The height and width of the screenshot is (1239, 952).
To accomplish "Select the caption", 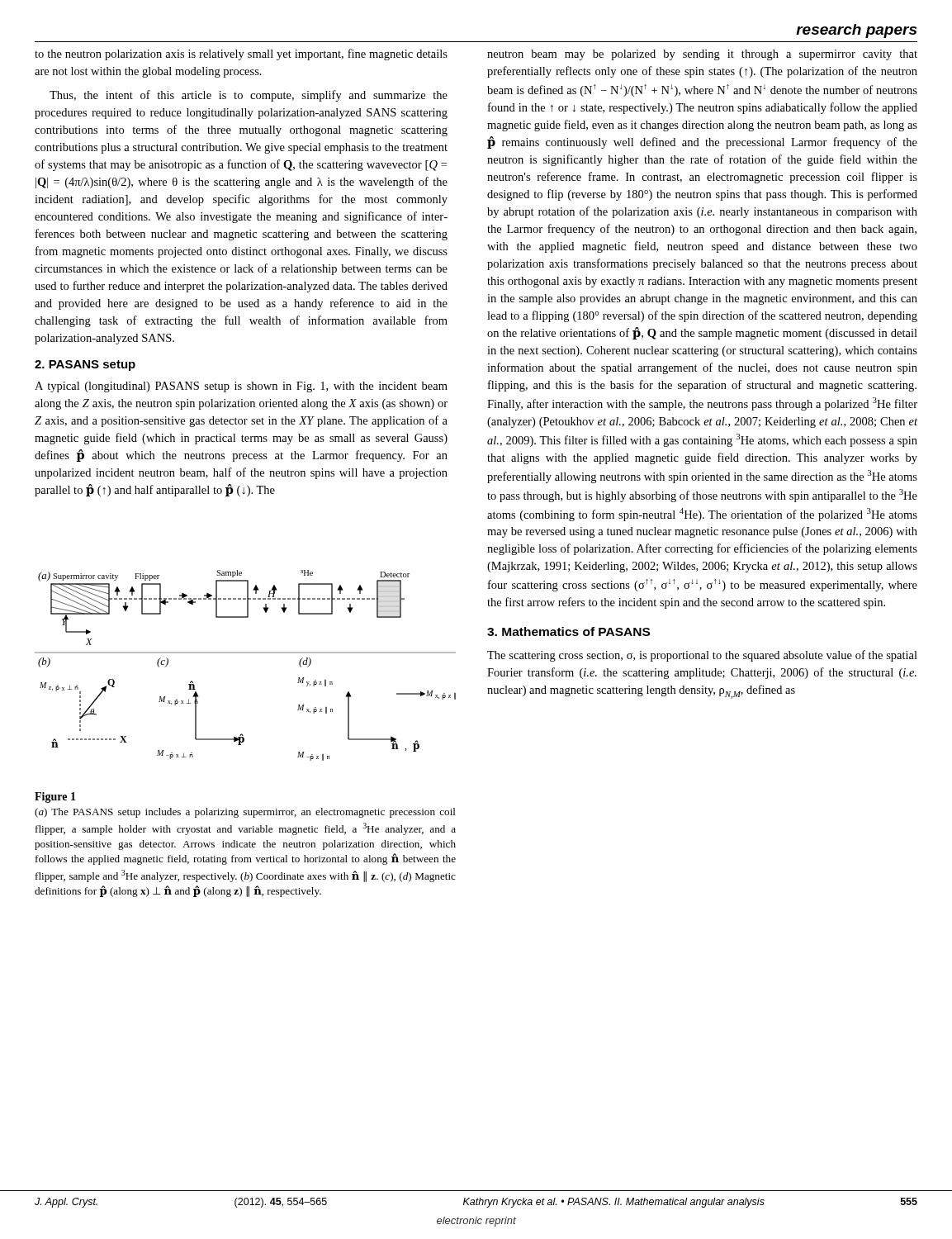I will [x=245, y=844].
